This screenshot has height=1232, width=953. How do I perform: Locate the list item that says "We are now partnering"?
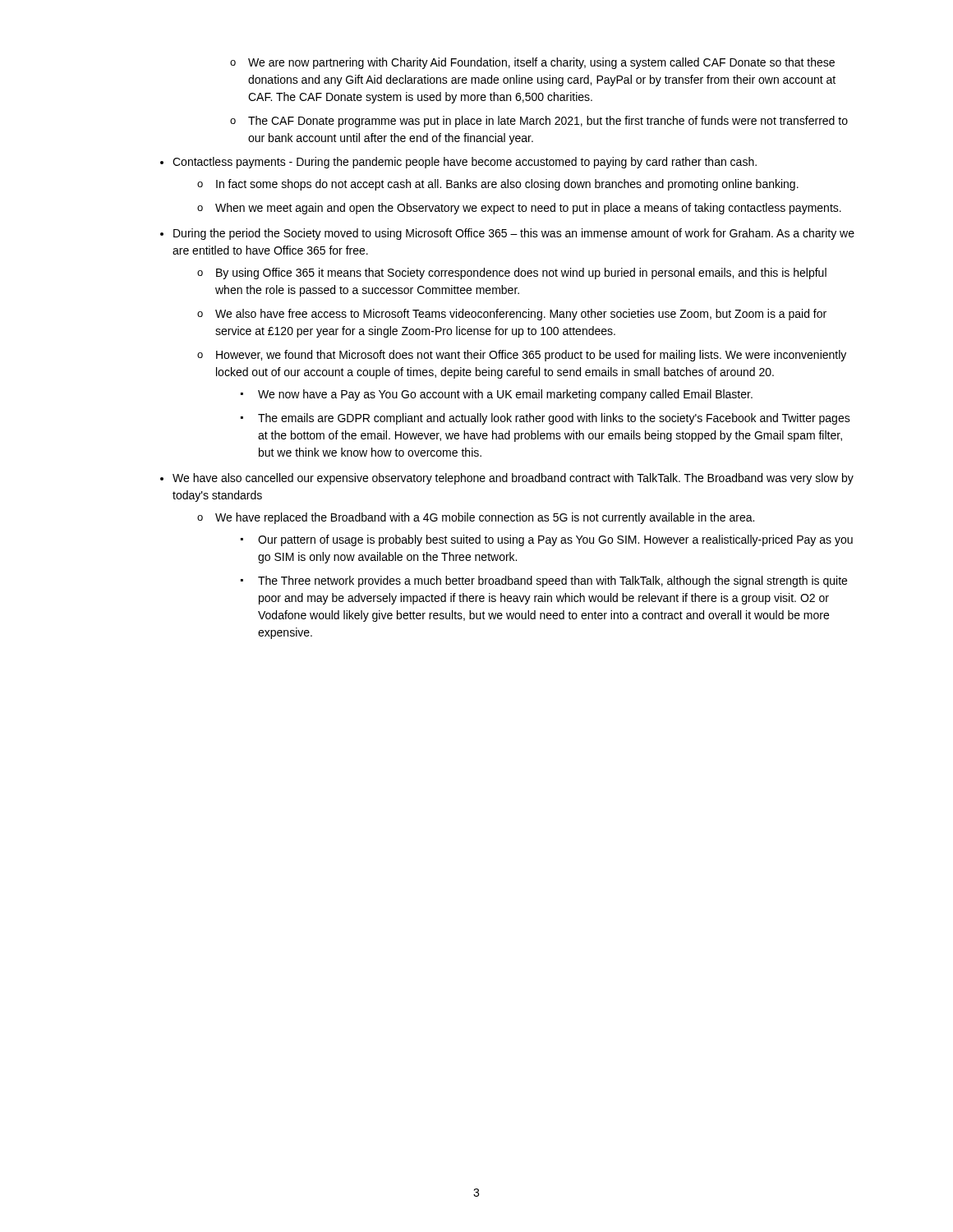pos(542,80)
